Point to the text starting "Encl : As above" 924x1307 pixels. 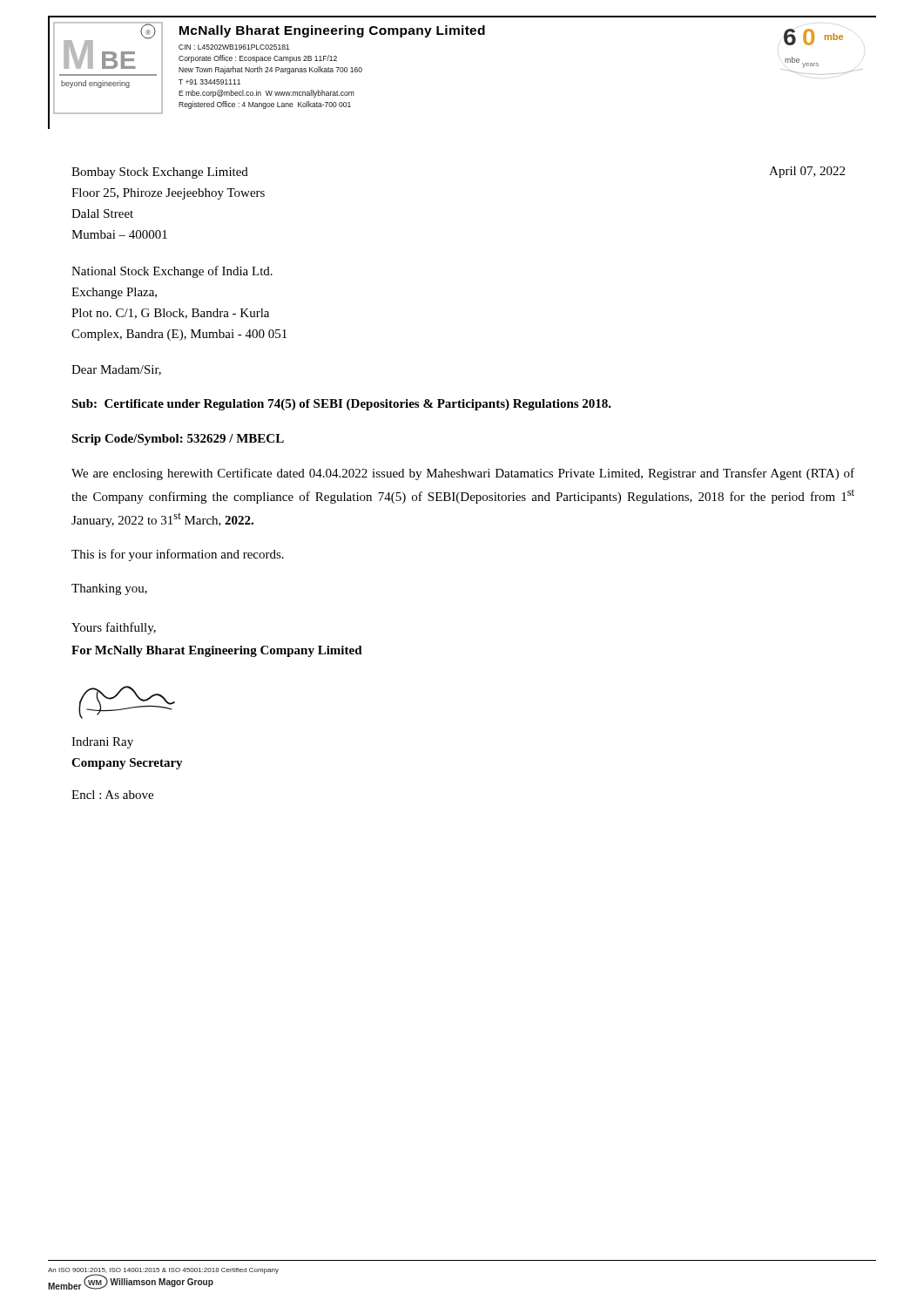[113, 795]
